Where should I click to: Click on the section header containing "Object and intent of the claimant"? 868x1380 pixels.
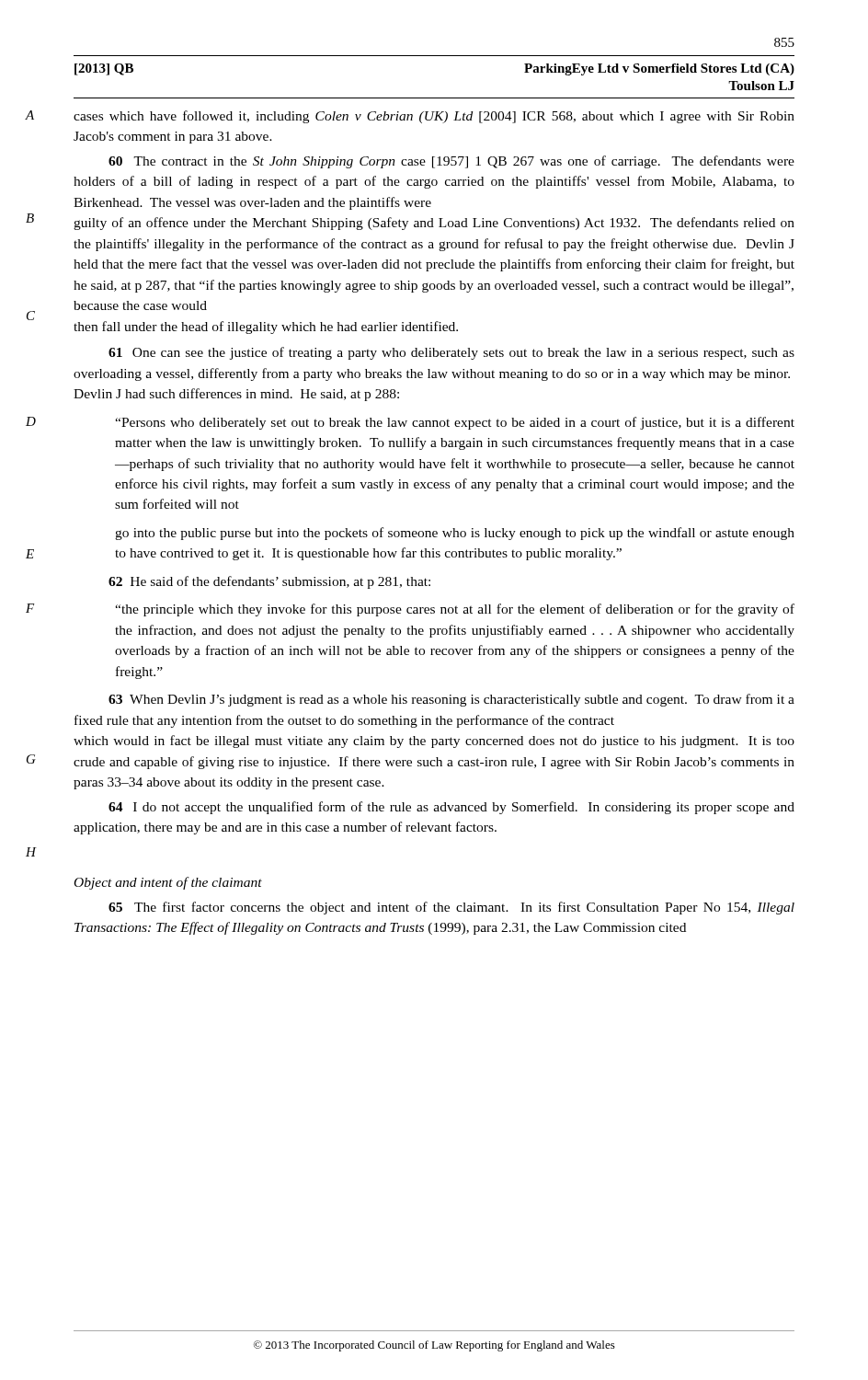[x=168, y=882]
